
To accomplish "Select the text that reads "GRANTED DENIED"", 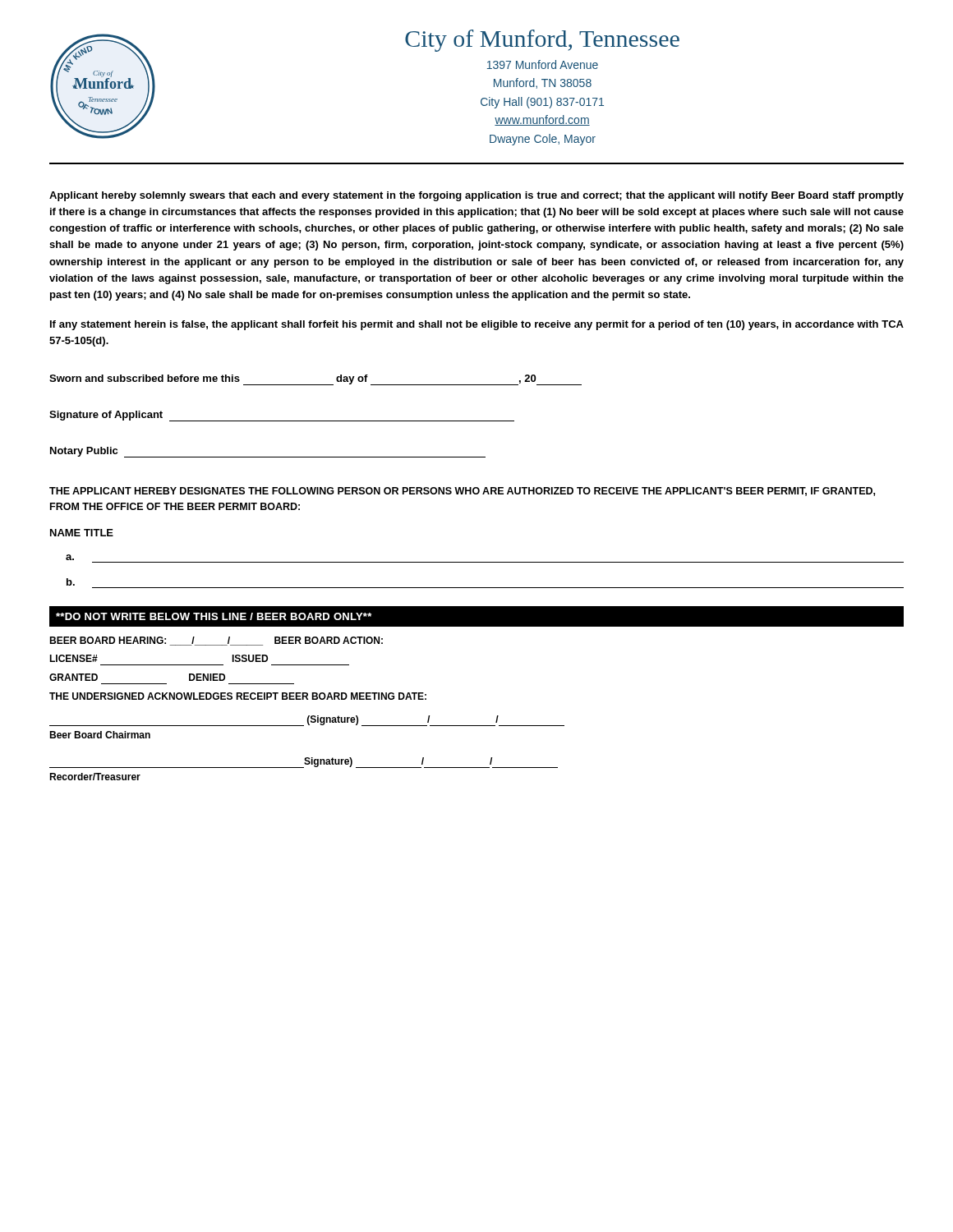I will click(172, 677).
